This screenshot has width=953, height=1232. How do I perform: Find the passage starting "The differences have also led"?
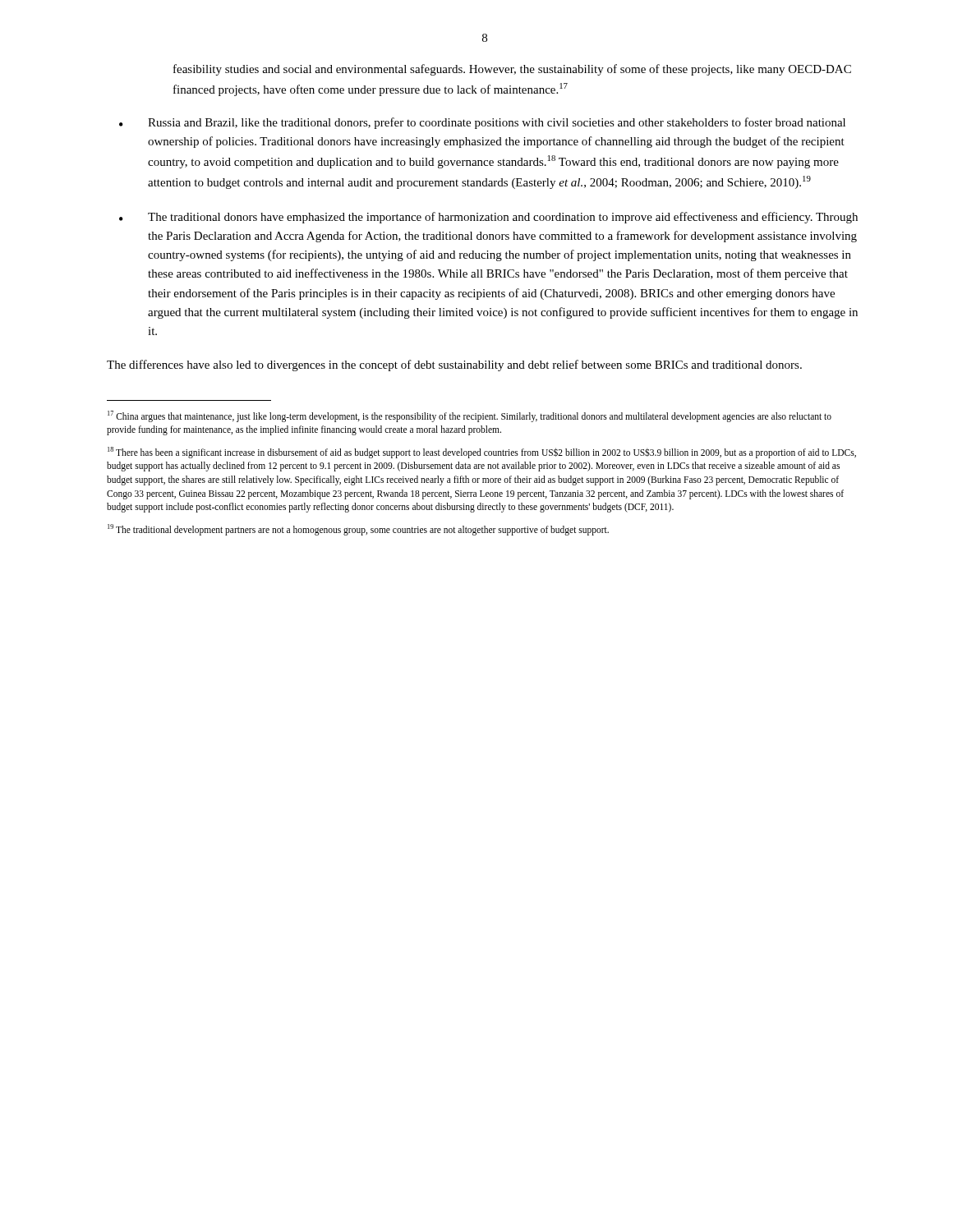[x=455, y=365]
